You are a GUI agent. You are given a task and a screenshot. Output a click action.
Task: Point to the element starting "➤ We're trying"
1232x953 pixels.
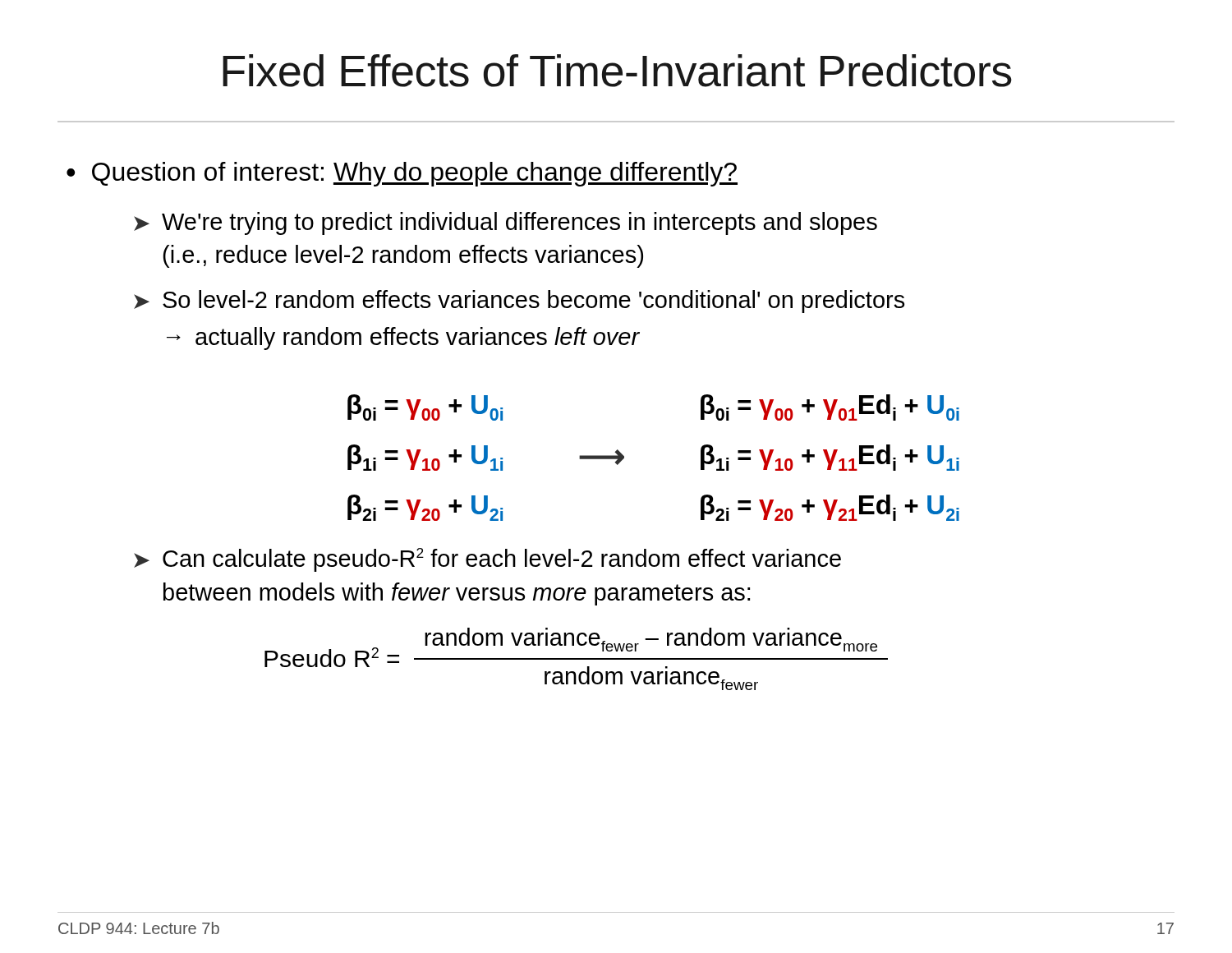click(505, 239)
